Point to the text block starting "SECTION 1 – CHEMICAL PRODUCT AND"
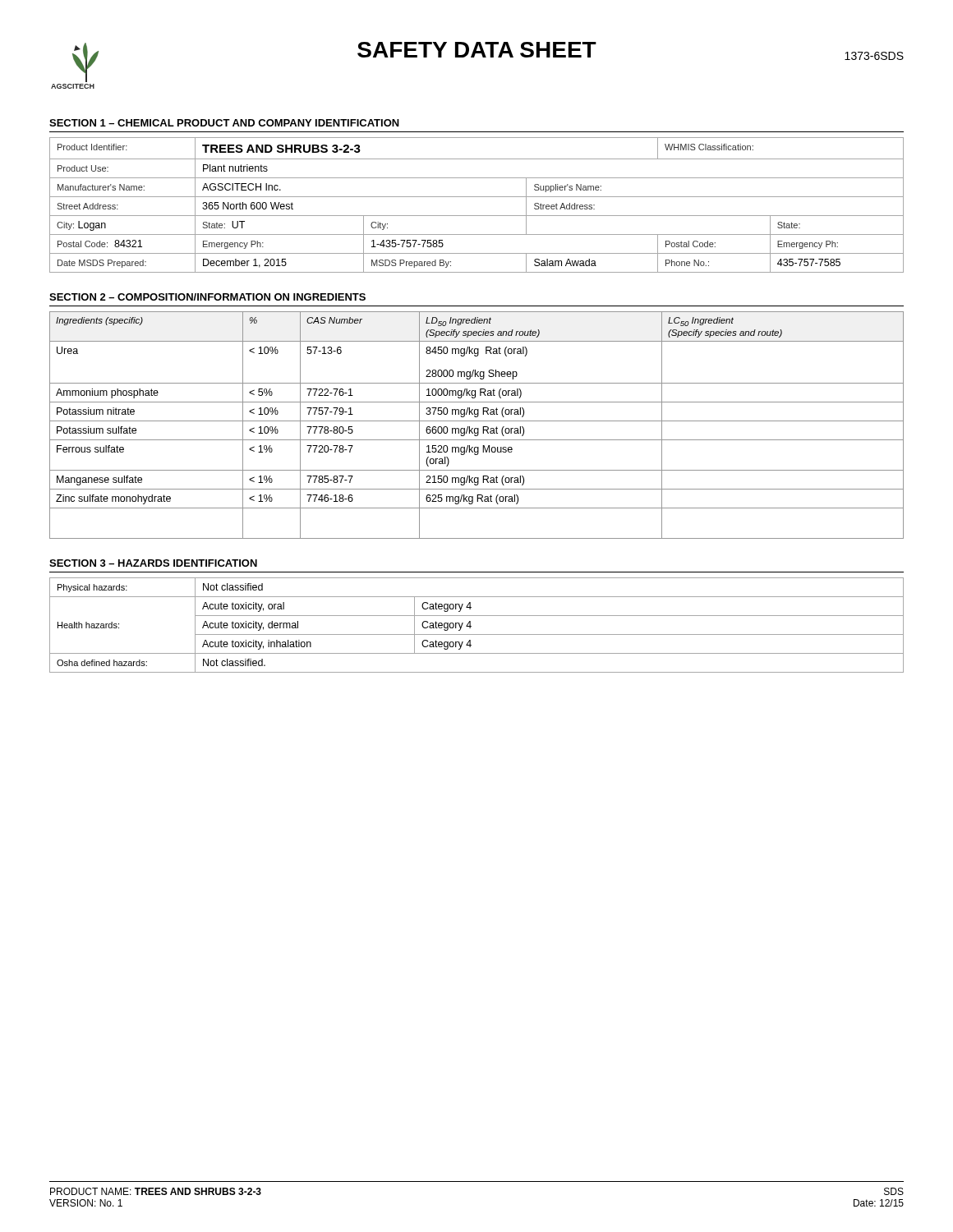The width and height of the screenshot is (953, 1232). tap(224, 123)
